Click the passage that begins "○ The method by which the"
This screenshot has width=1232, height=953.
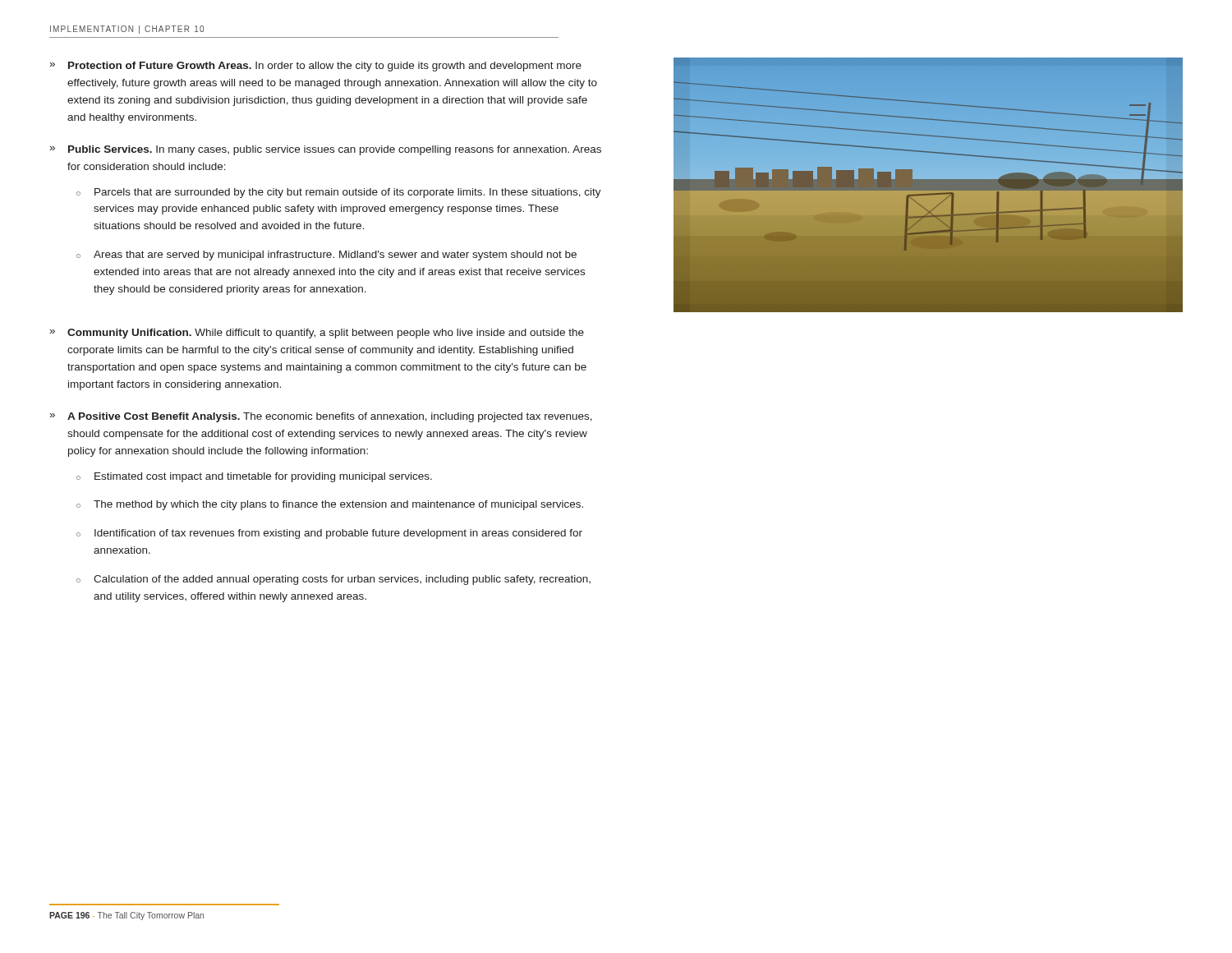point(342,505)
